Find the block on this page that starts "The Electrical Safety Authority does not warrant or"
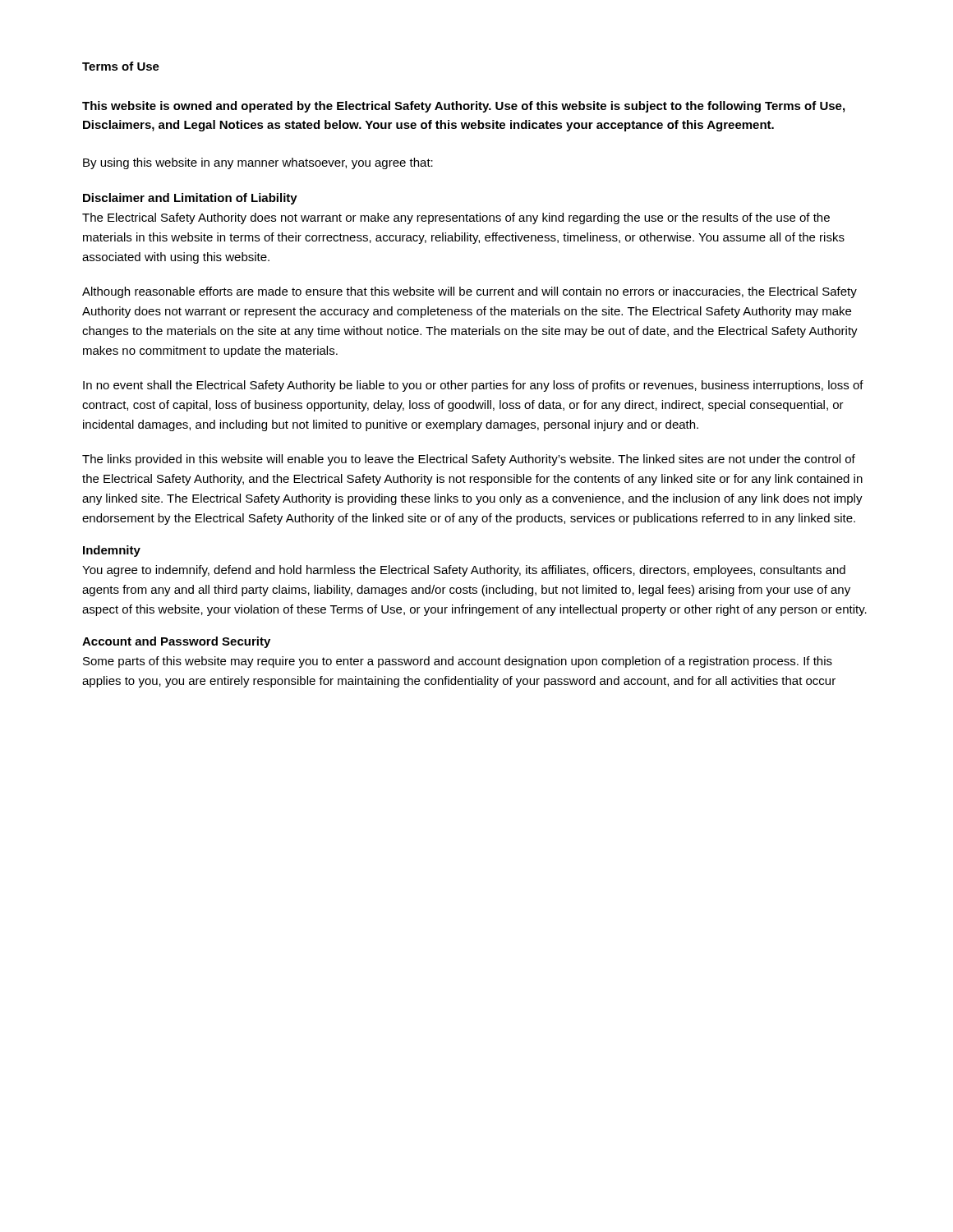 coord(463,237)
